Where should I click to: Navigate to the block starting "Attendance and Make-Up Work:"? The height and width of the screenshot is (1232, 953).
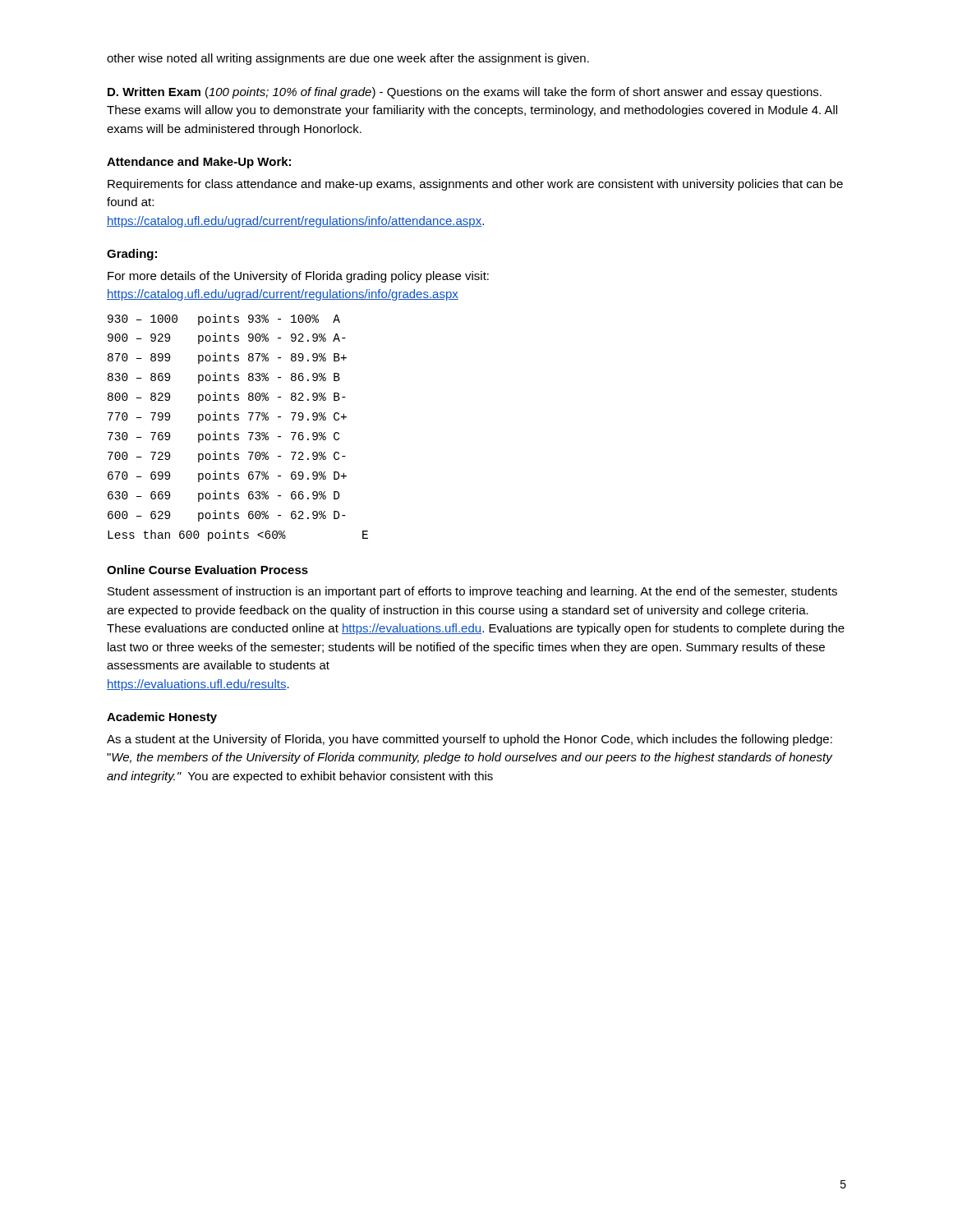pyautogui.click(x=199, y=161)
